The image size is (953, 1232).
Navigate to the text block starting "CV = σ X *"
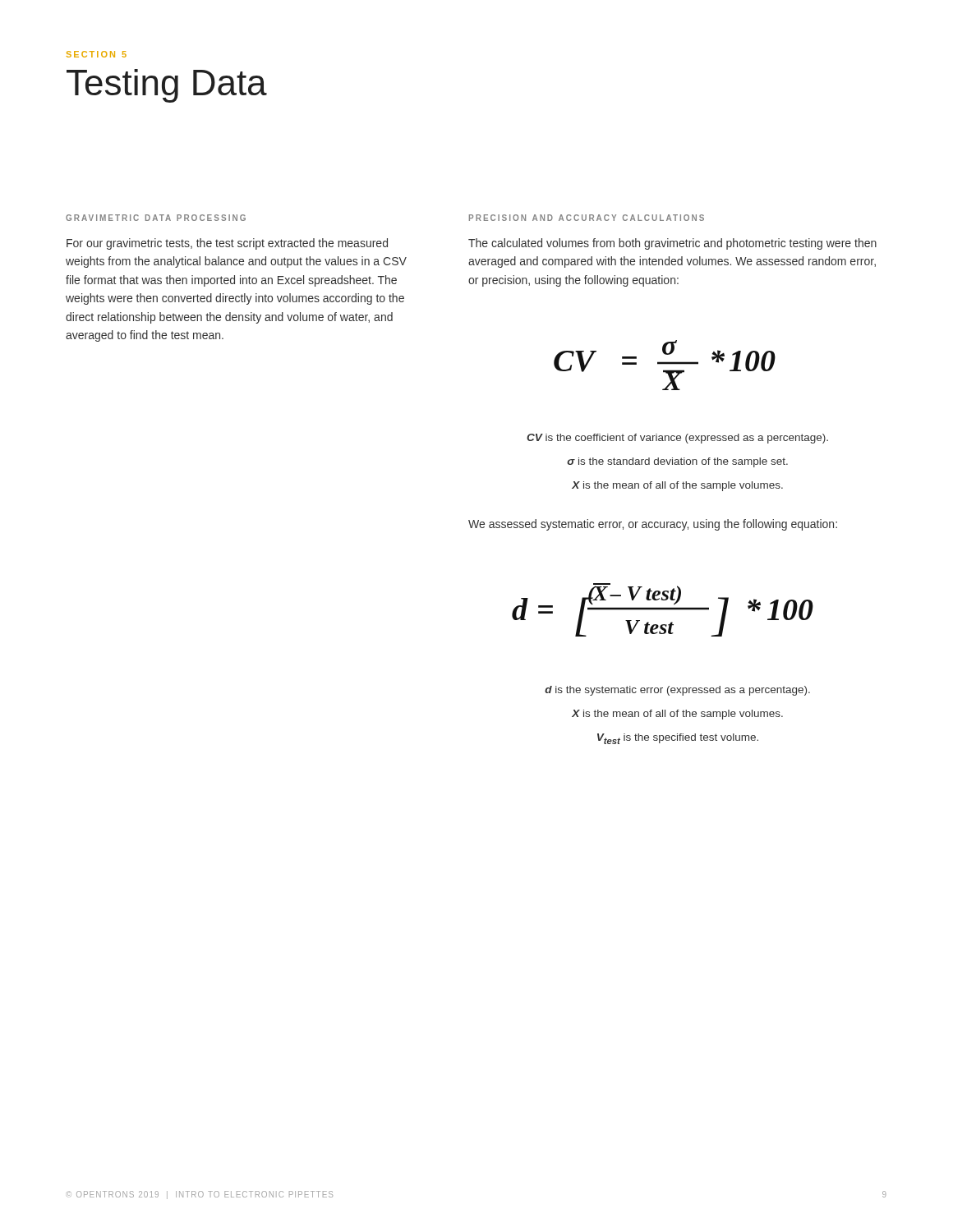pyautogui.click(x=678, y=357)
